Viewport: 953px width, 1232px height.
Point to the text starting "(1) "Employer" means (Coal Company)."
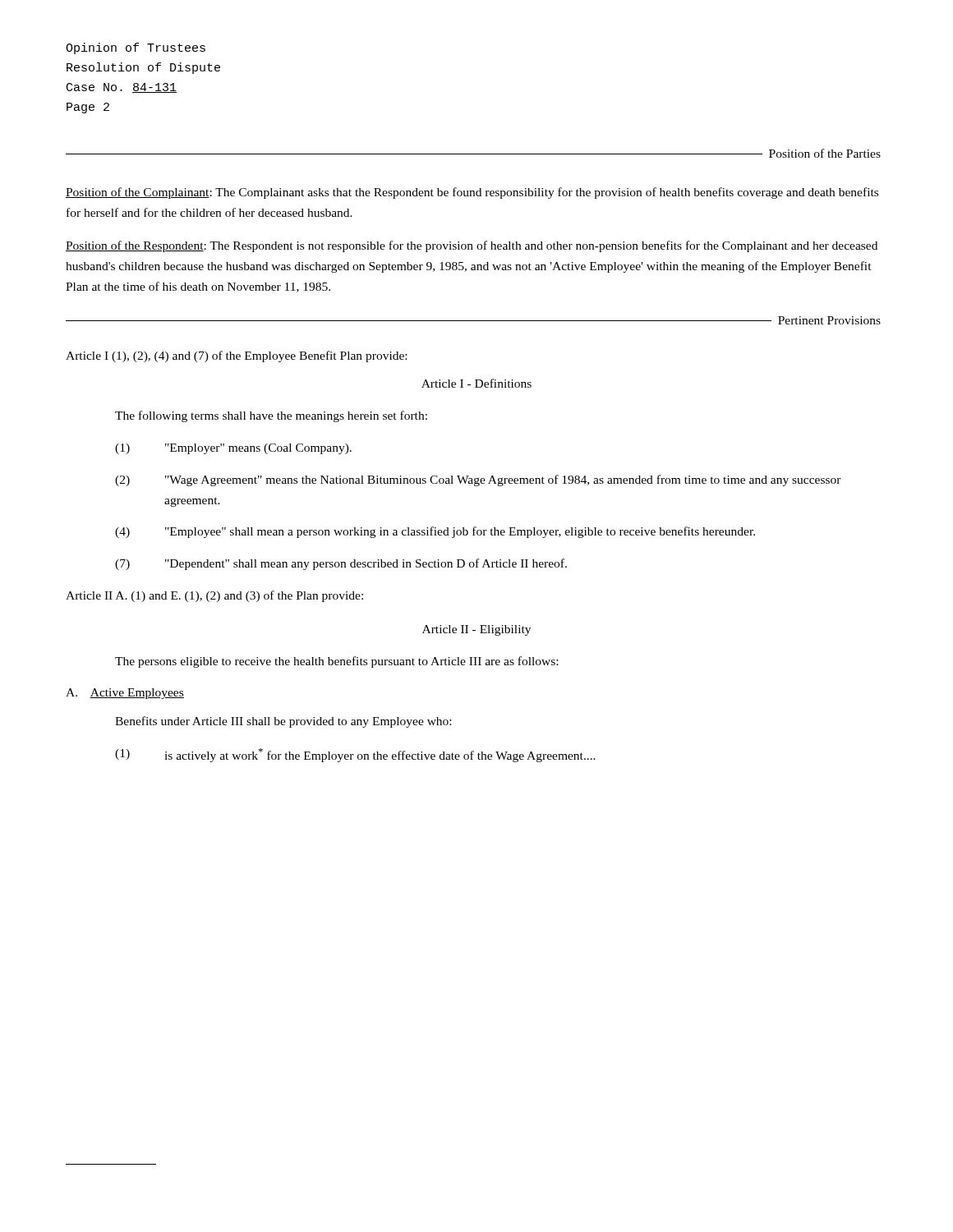pyautogui.click(x=233, y=449)
